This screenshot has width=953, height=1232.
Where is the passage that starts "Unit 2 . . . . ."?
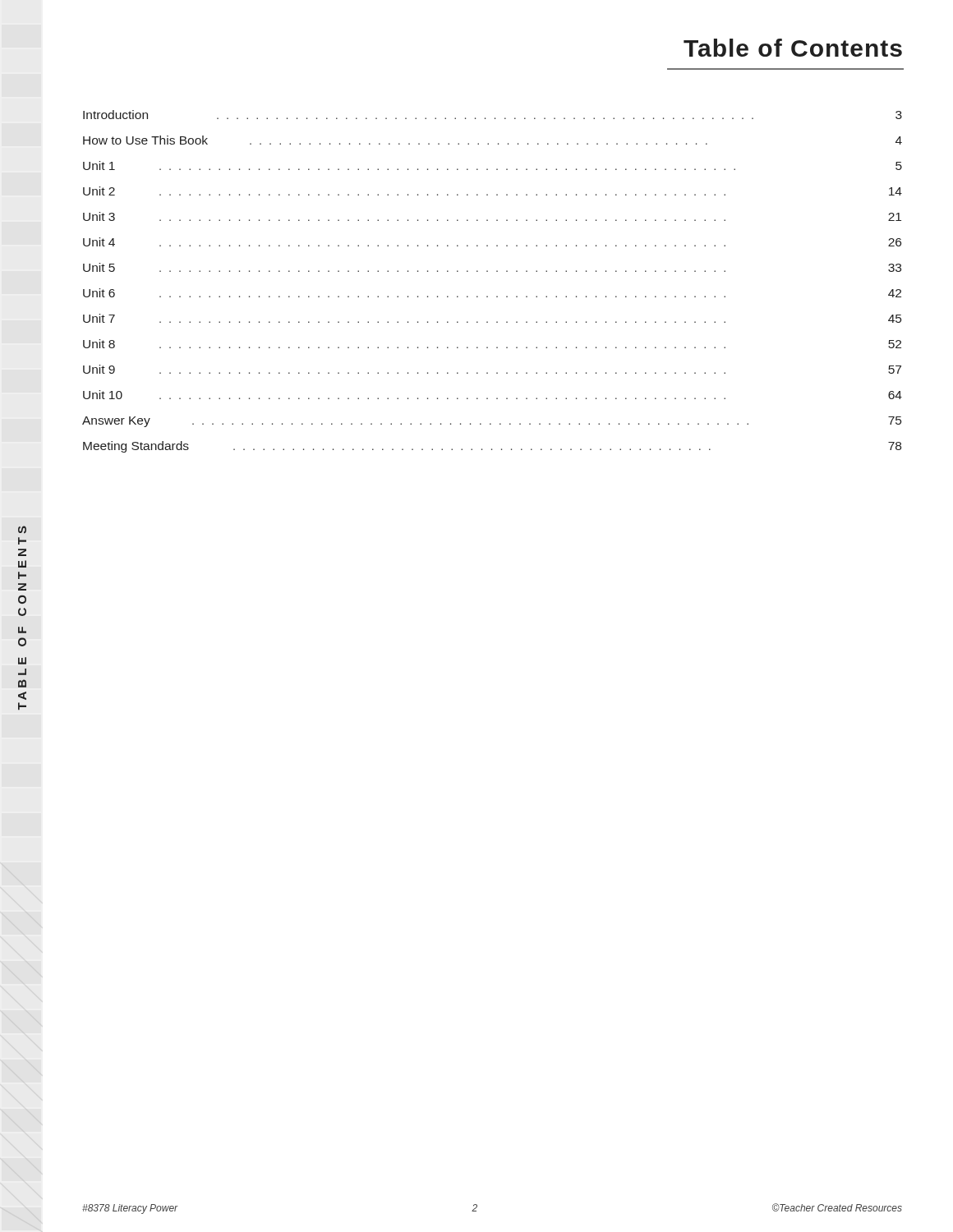pos(492,191)
